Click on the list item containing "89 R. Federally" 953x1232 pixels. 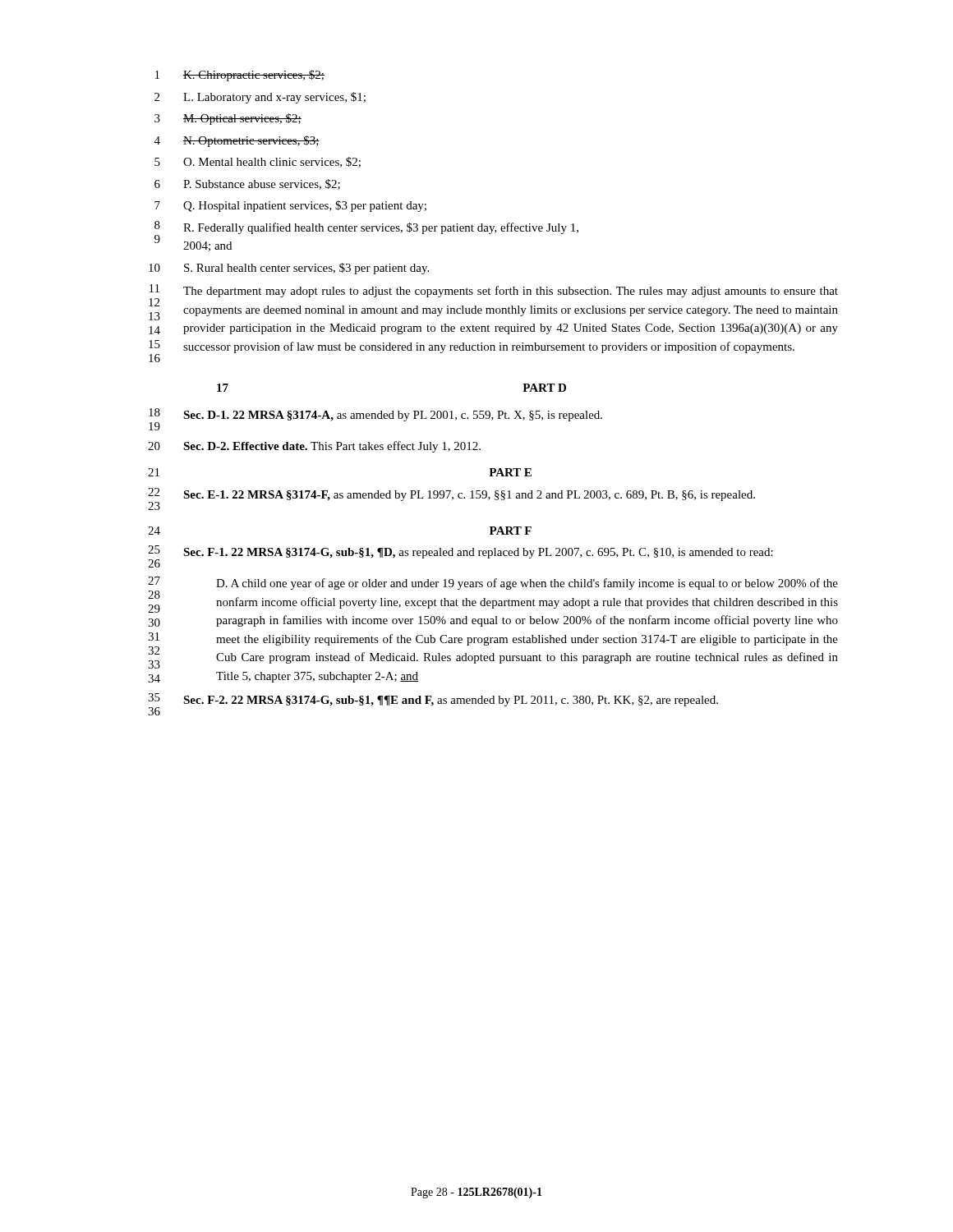(x=476, y=237)
